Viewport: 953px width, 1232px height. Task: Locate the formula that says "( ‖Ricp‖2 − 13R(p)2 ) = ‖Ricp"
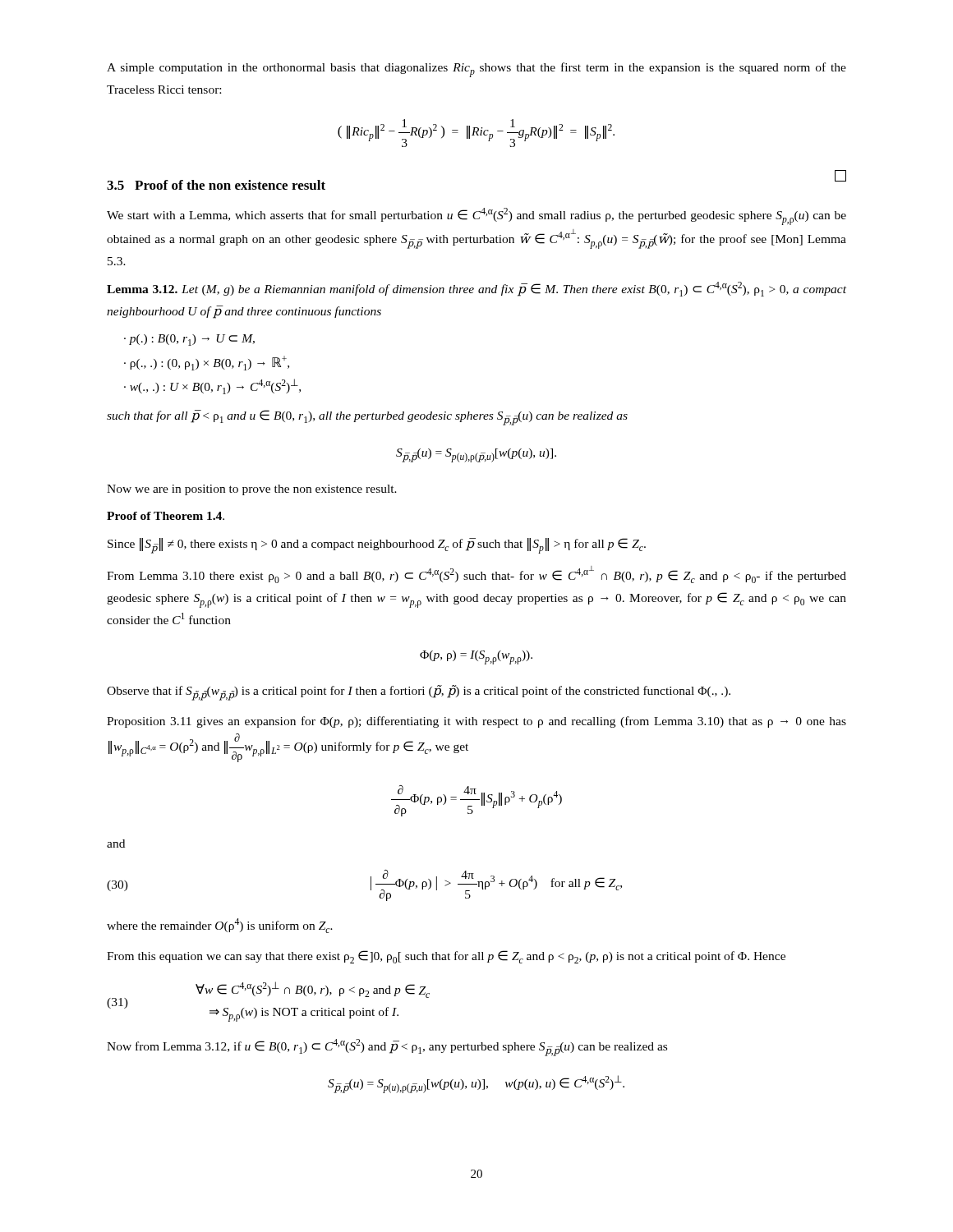(476, 133)
